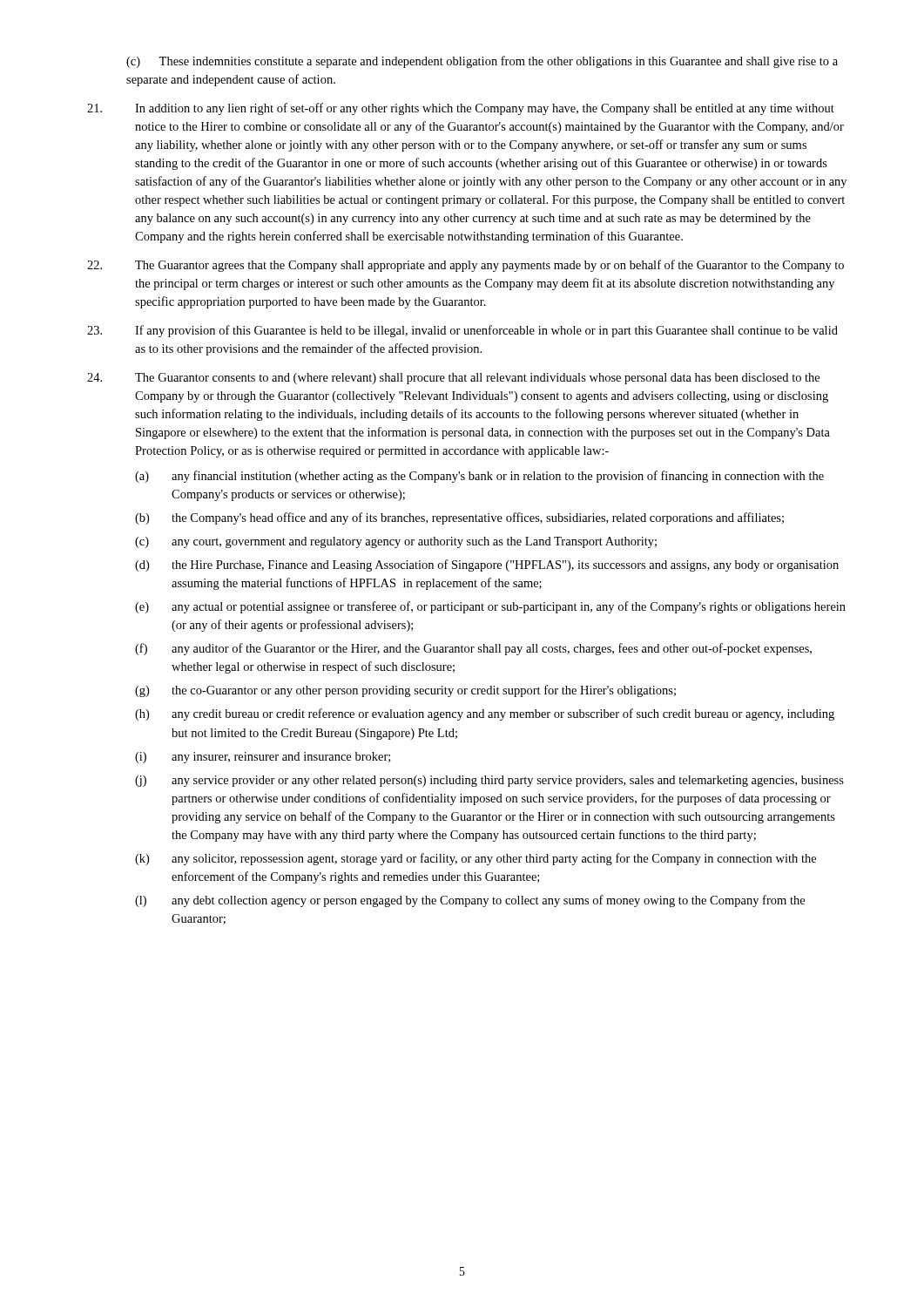The width and height of the screenshot is (924, 1307).
Task: Find the block on this page that starts "23. If any provision of"
Action: 469,340
